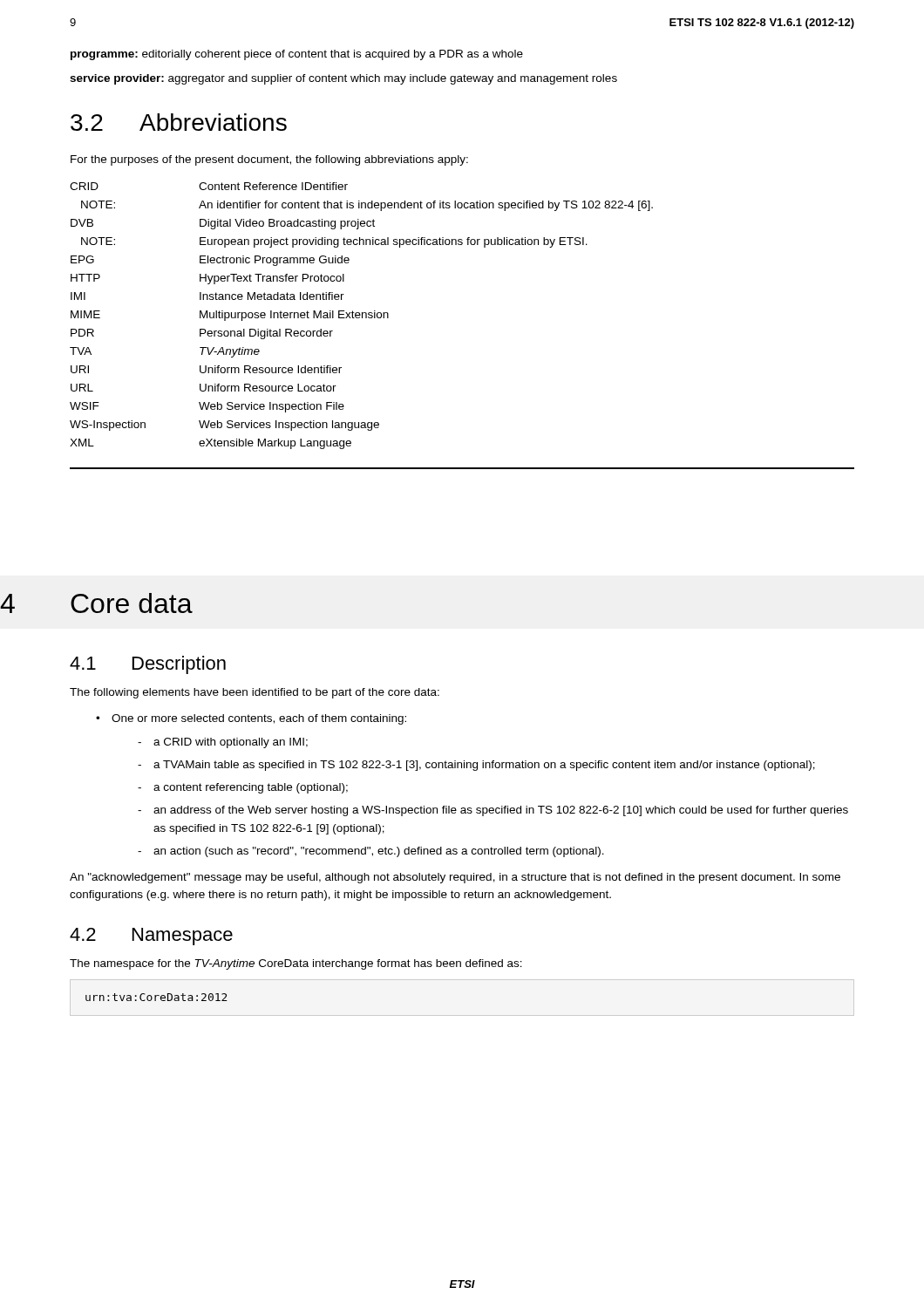Image resolution: width=924 pixels, height=1308 pixels.
Task: Locate the region starting "an action (such"
Action: pos(379,850)
